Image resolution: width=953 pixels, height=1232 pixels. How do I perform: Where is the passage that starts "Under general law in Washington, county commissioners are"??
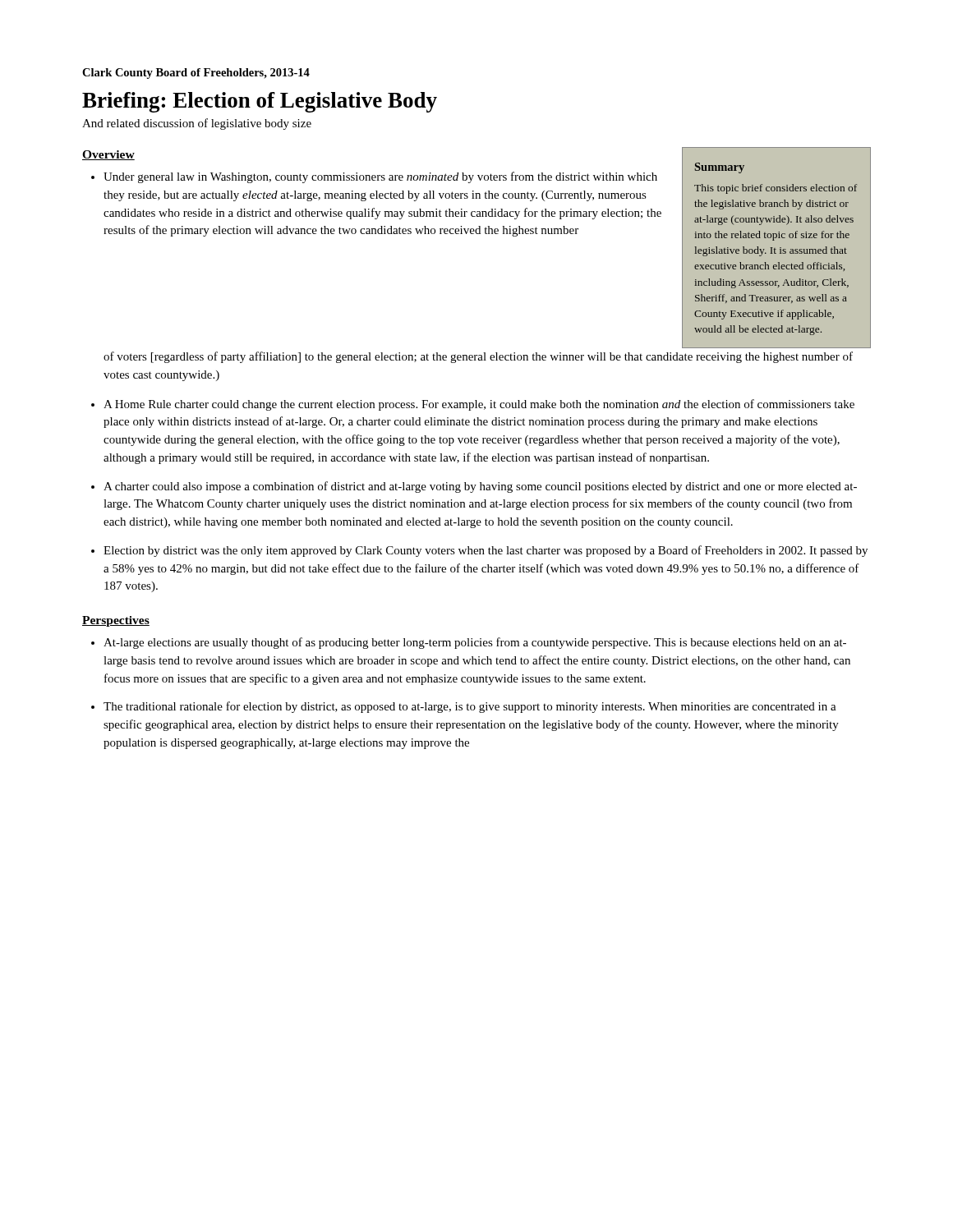386,204
